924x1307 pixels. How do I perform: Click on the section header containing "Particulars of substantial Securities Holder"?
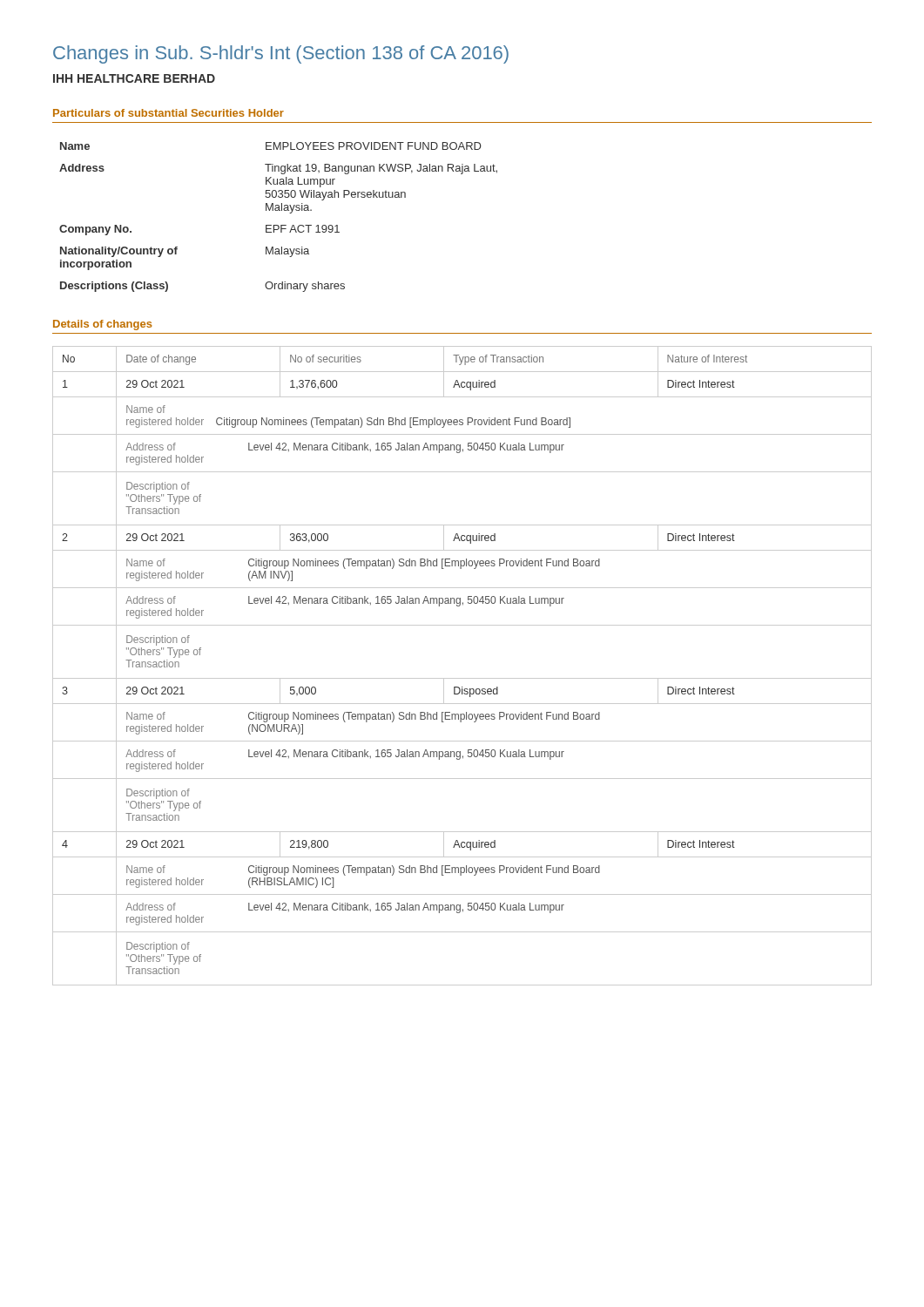(x=462, y=115)
